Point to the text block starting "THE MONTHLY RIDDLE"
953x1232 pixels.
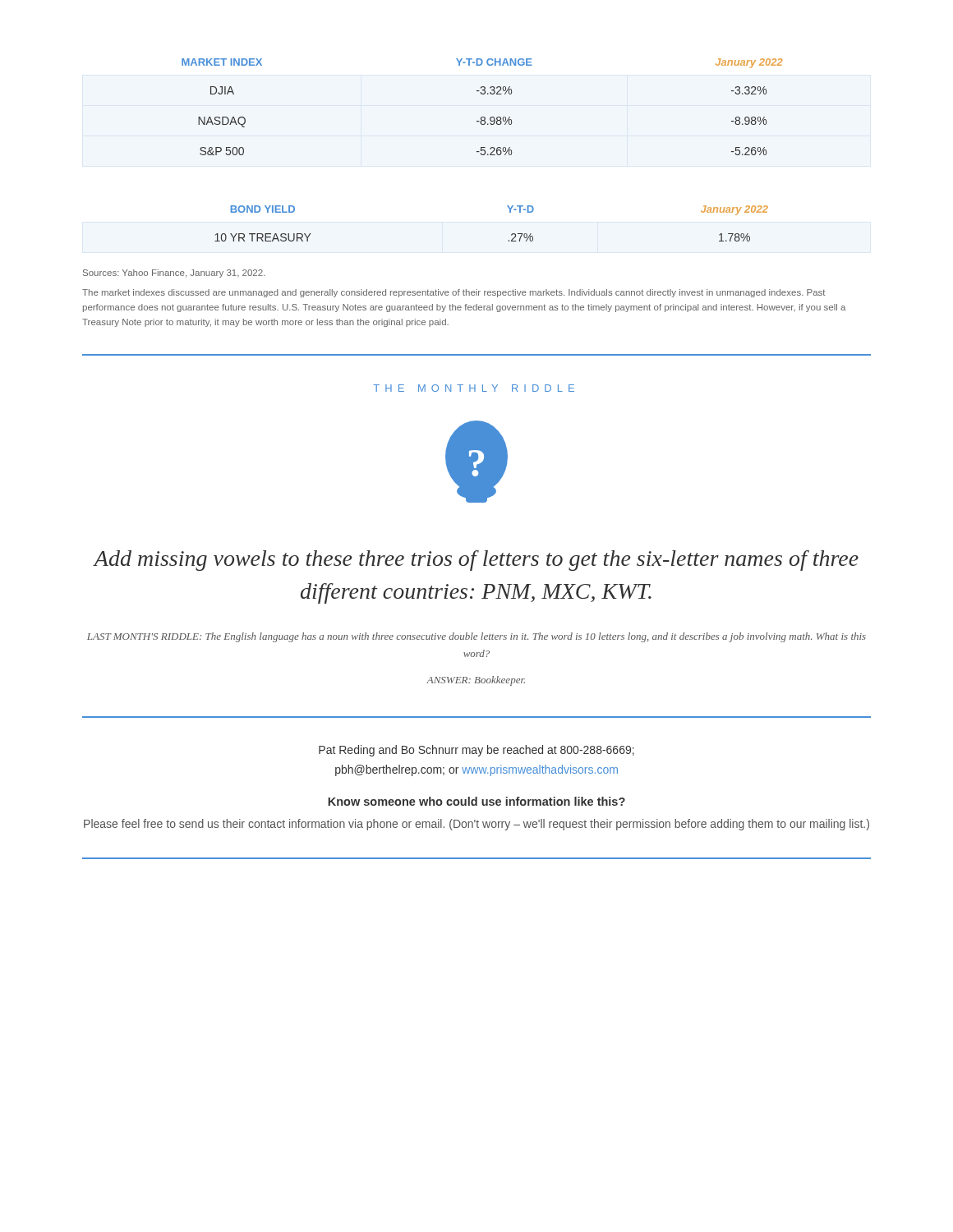[x=476, y=388]
